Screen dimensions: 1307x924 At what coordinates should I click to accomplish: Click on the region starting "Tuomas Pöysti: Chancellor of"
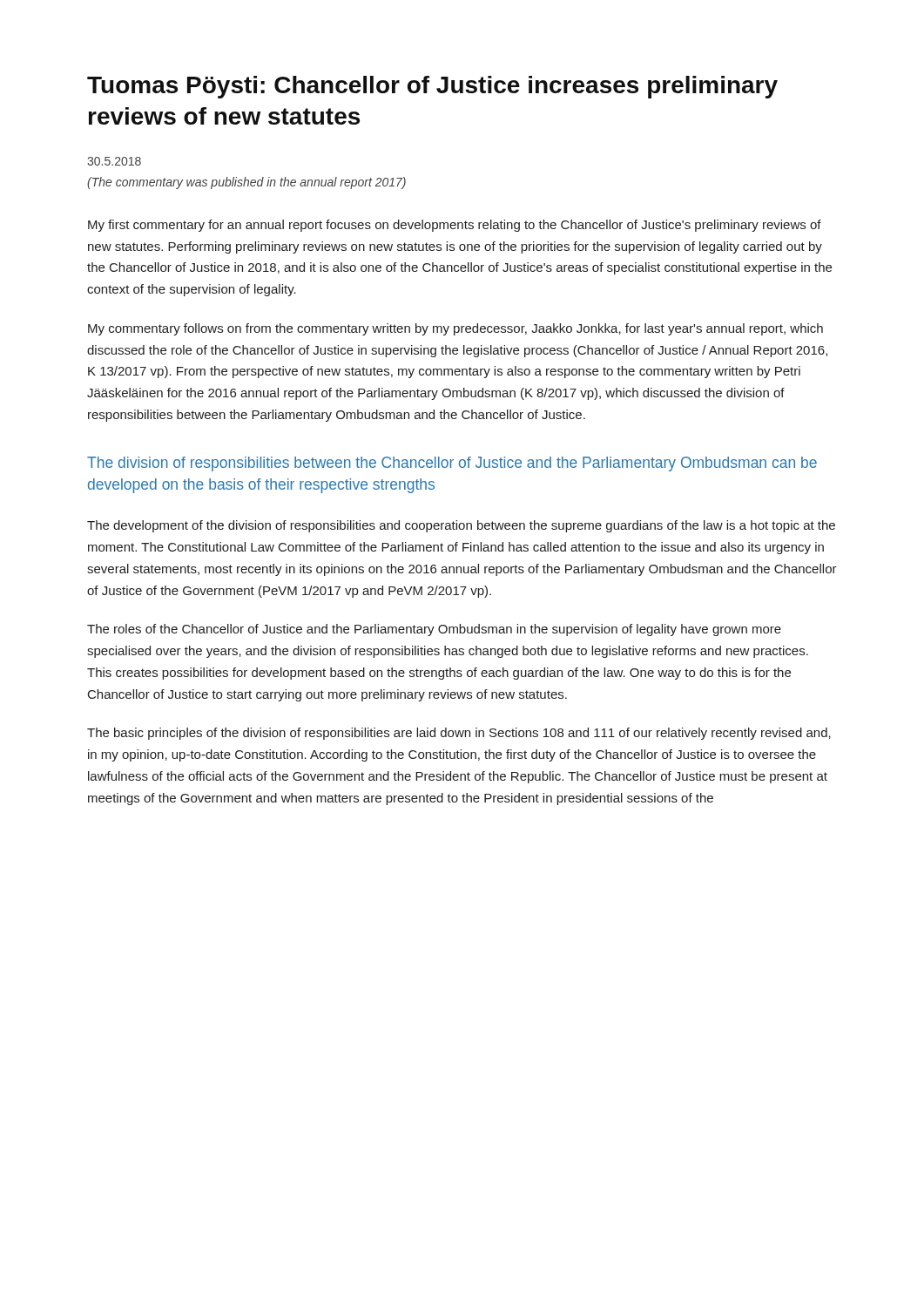click(x=432, y=101)
